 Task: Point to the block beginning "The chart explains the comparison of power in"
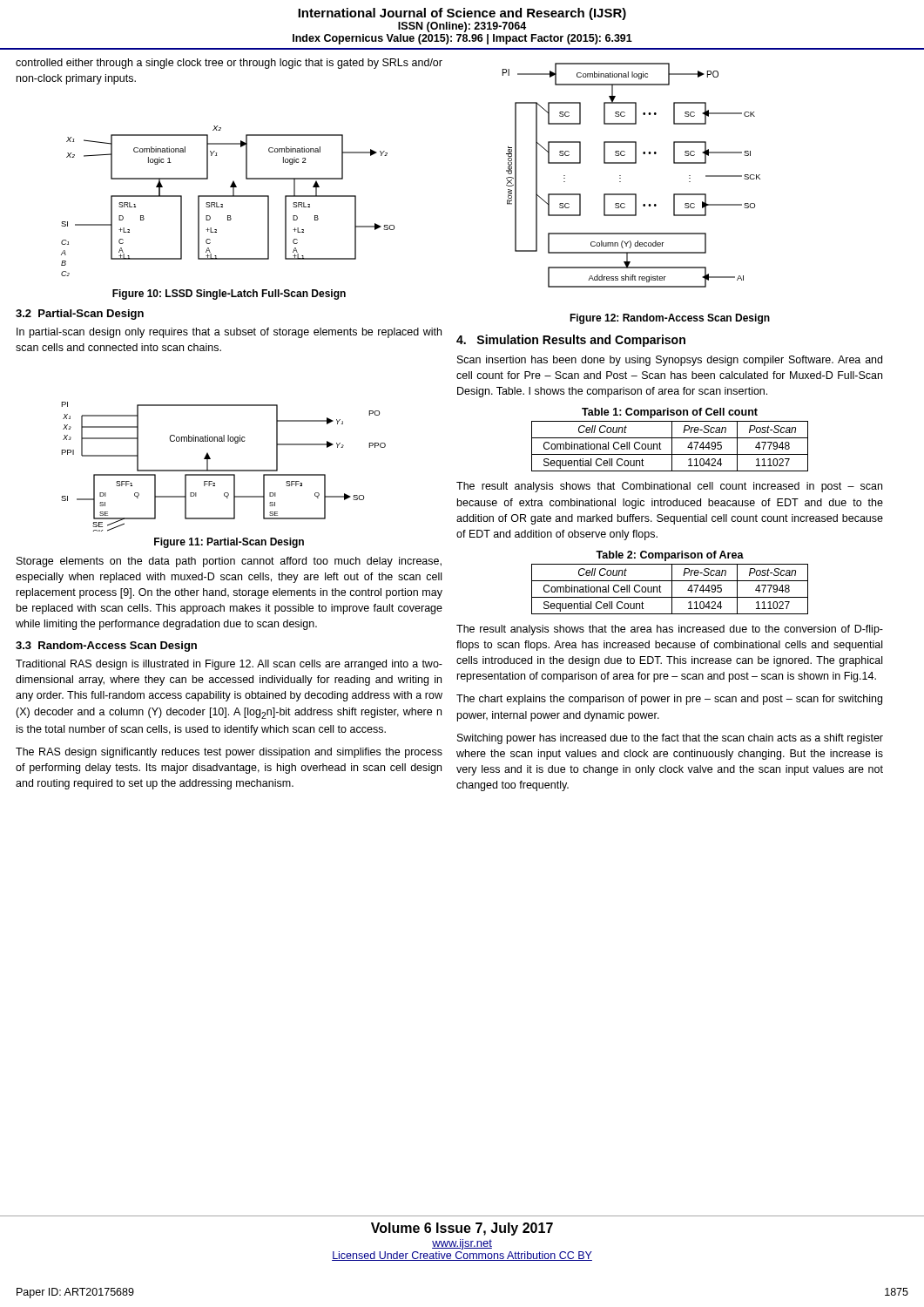pos(670,707)
